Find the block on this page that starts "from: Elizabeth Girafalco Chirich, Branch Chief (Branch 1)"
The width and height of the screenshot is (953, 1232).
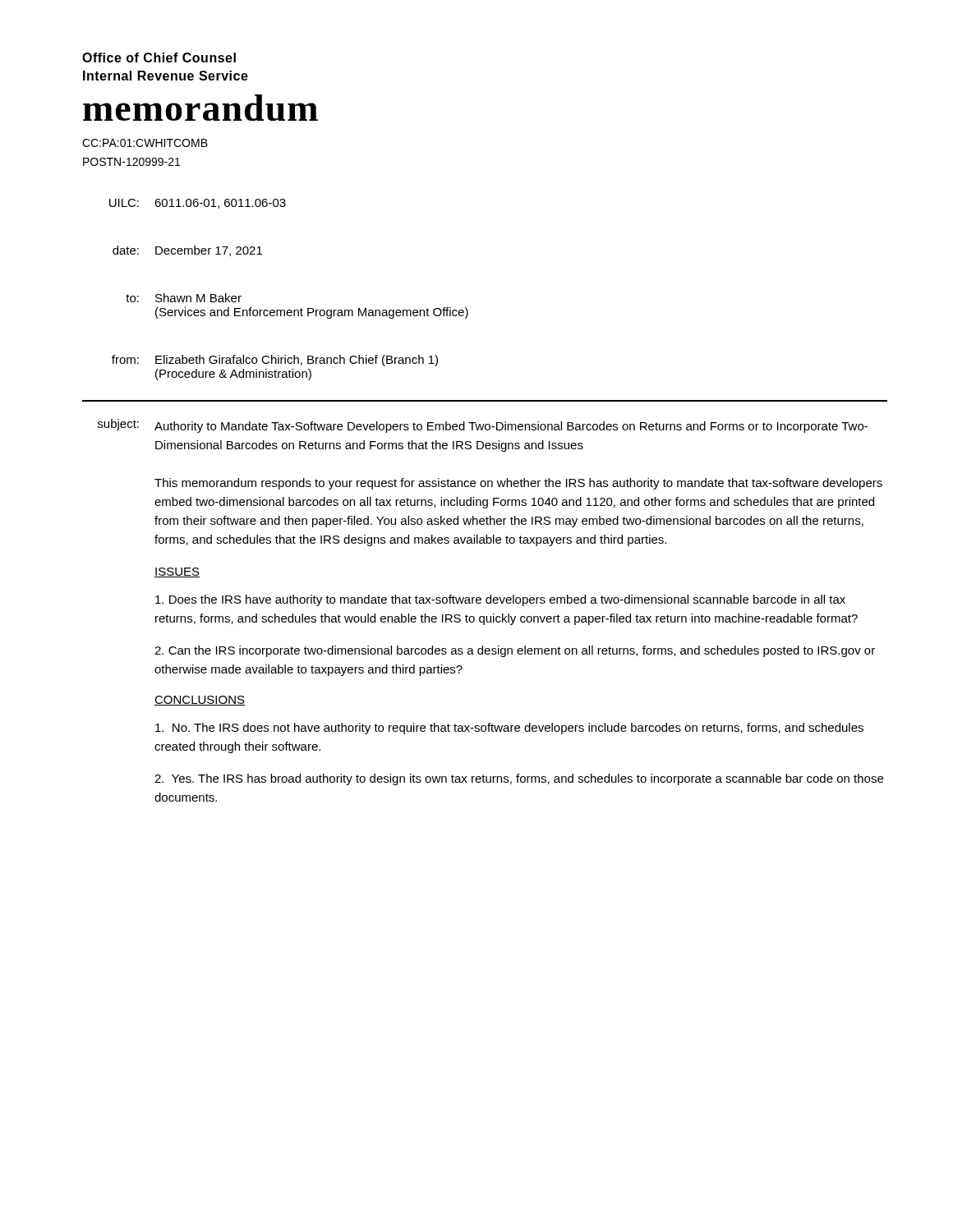(x=275, y=361)
